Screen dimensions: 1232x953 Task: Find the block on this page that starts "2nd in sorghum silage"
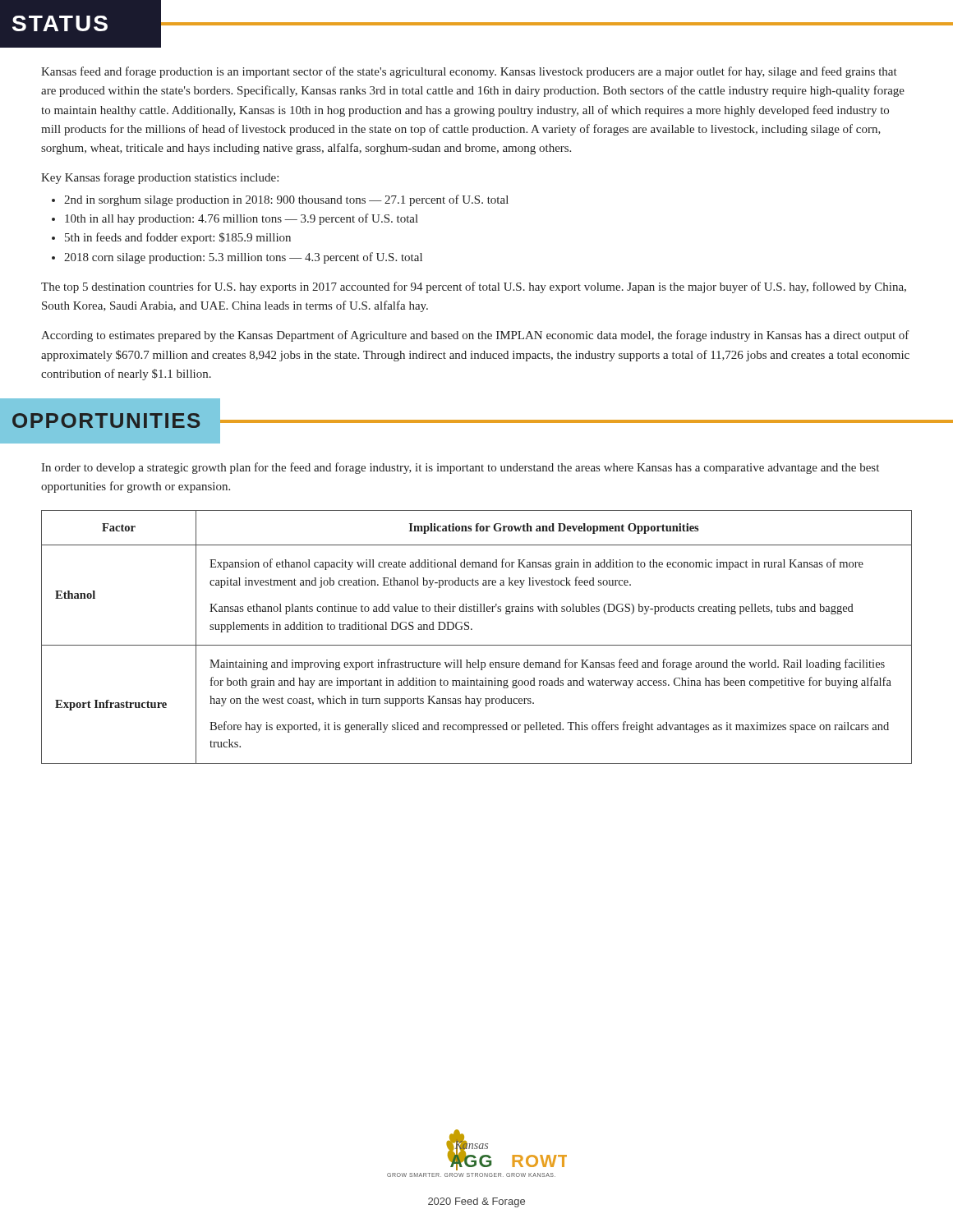(x=286, y=199)
